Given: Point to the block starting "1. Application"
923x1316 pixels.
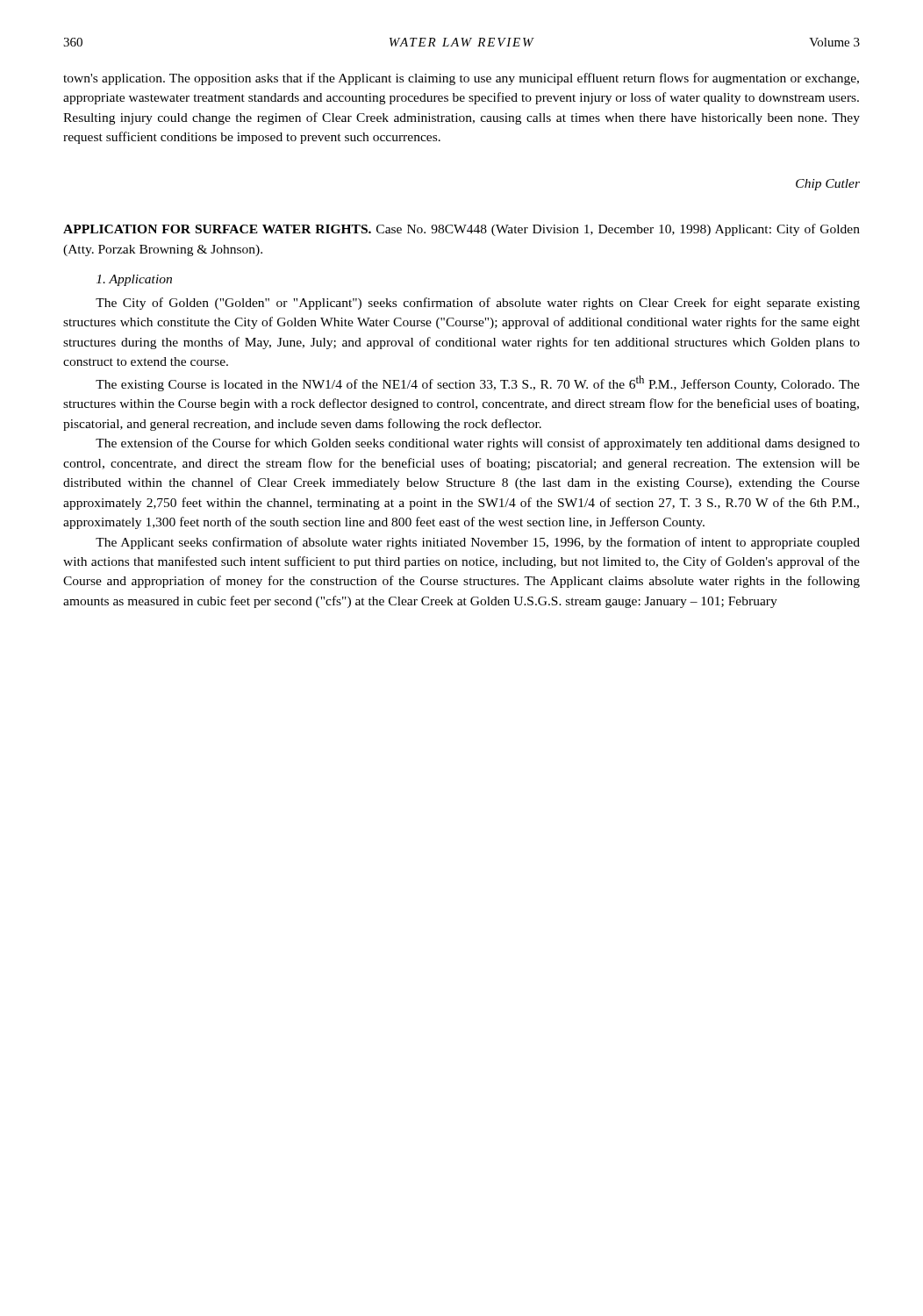Looking at the screenshot, I should tap(134, 279).
